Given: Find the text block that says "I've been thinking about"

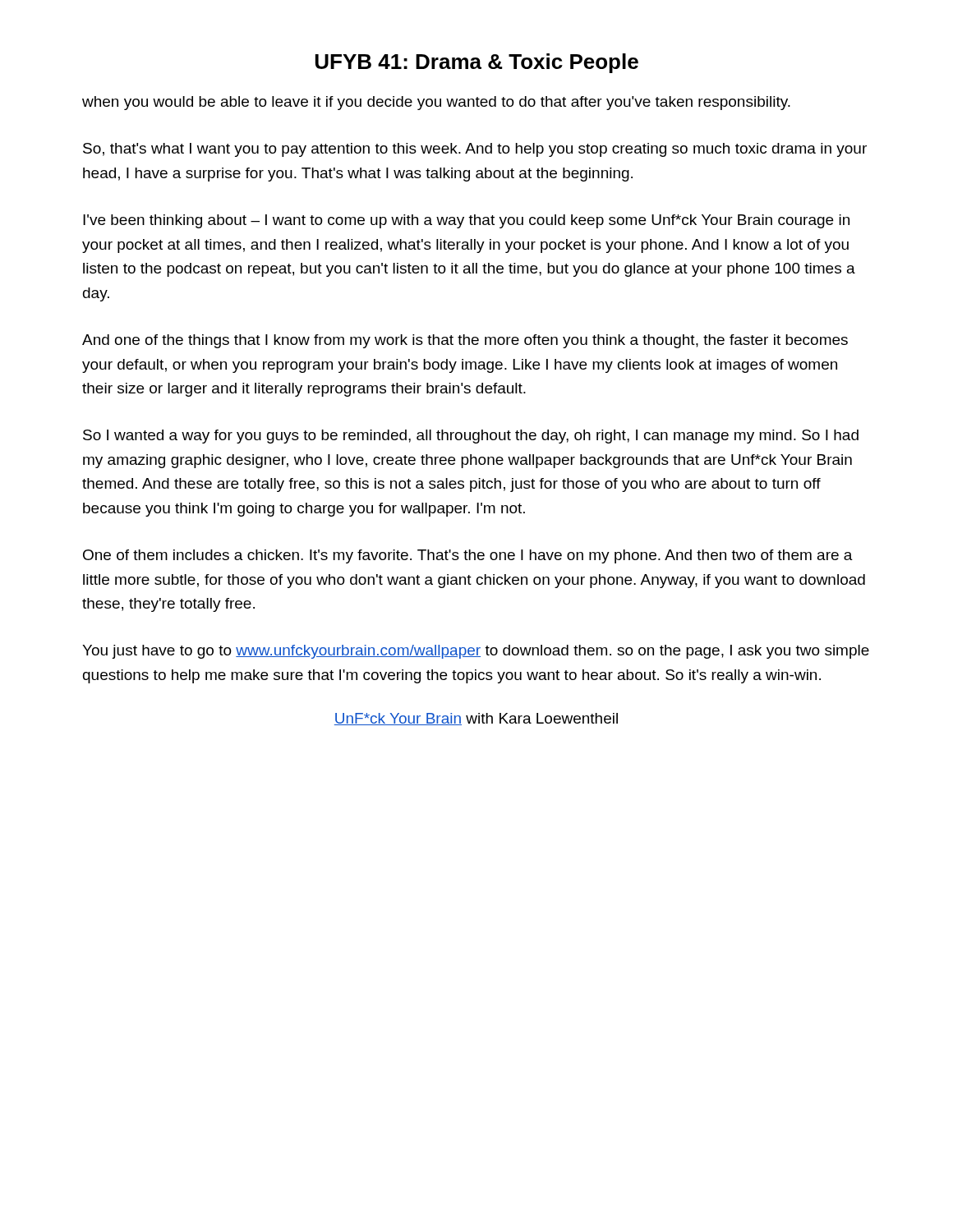Looking at the screenshot, I should click(468, 256).
